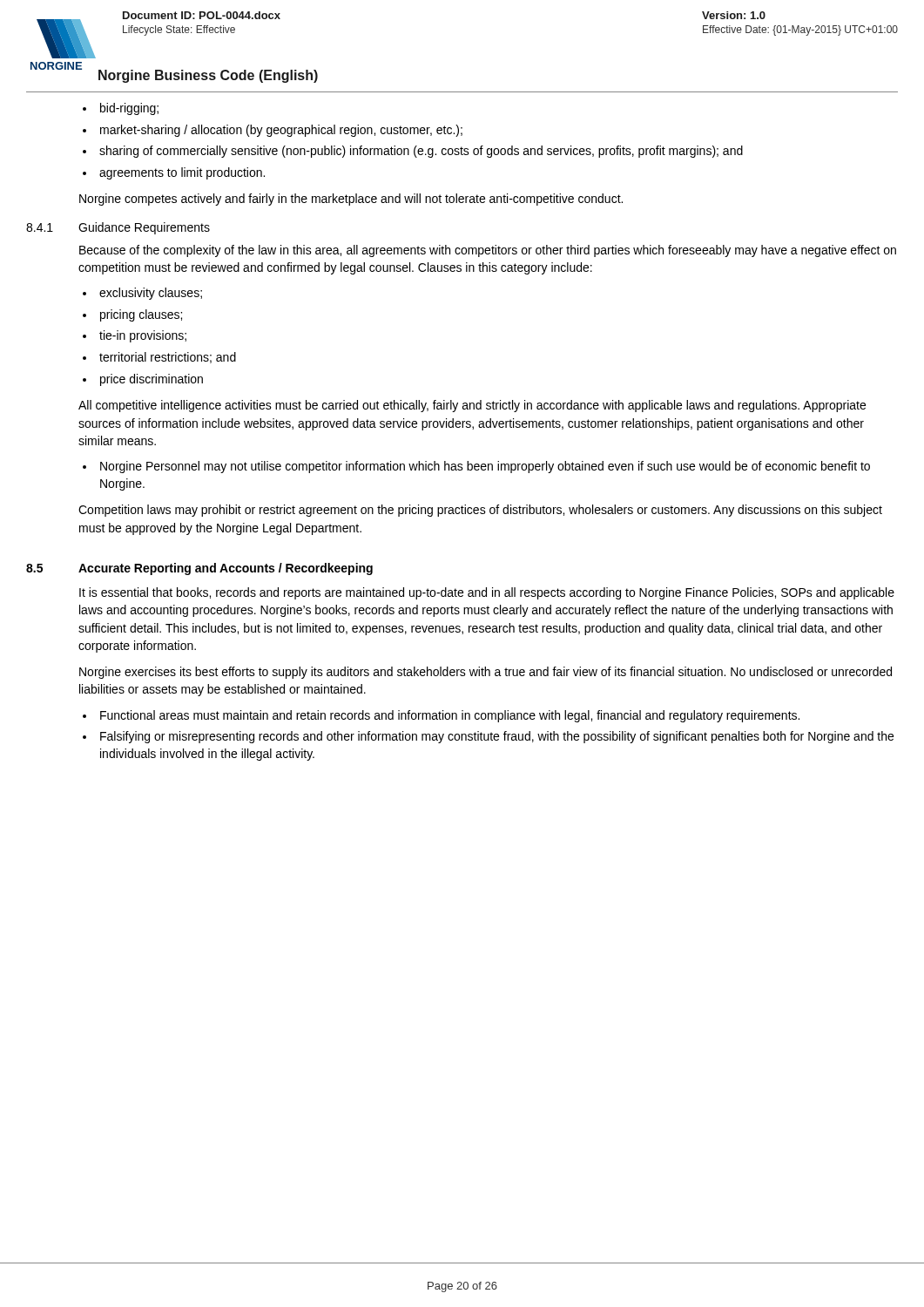This screenshot has height=1307, width=924.
Task: Point to "tie-in provisions;"
Action: pos(143,336)
